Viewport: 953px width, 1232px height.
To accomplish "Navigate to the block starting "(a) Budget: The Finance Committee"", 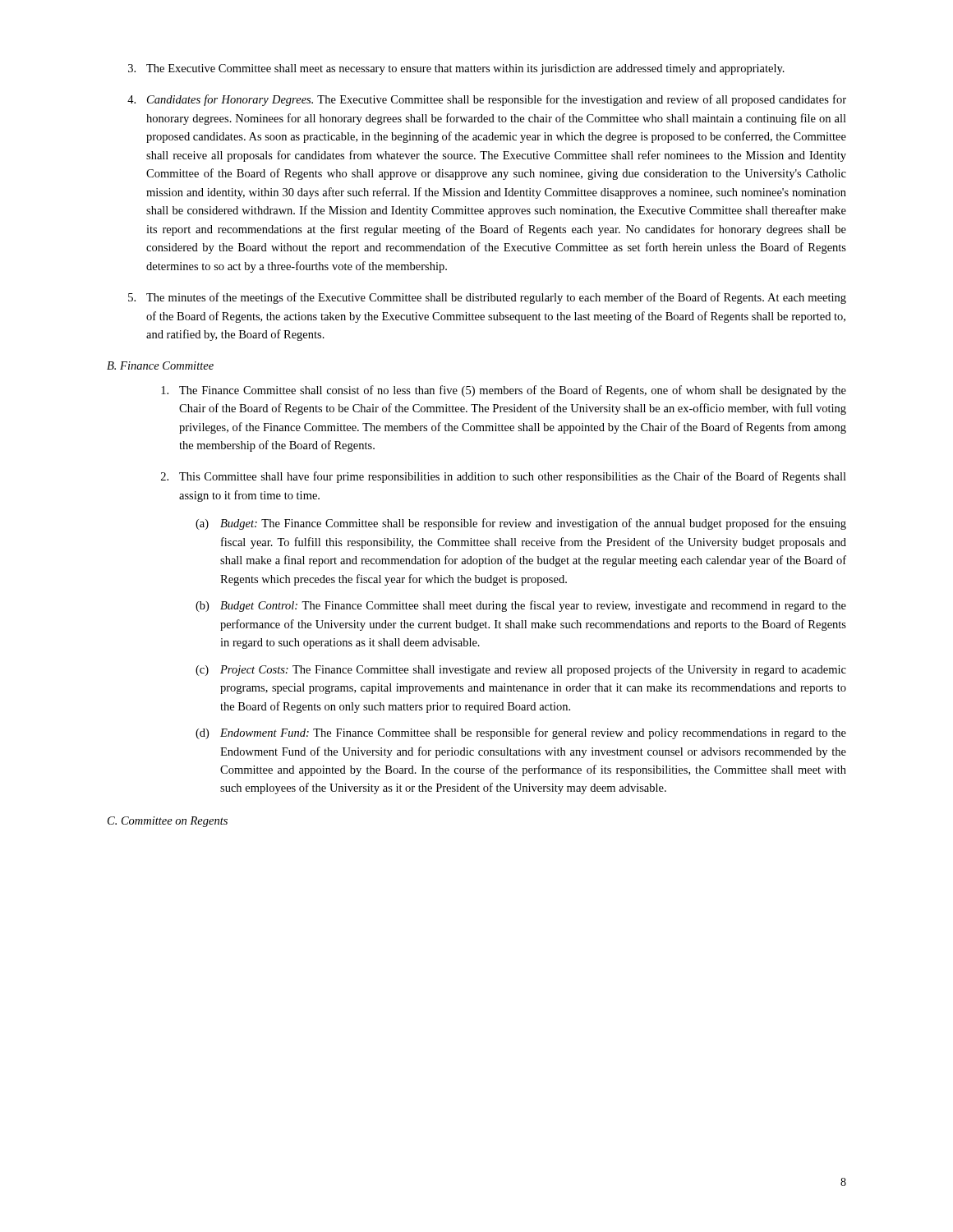I will 521,551.
